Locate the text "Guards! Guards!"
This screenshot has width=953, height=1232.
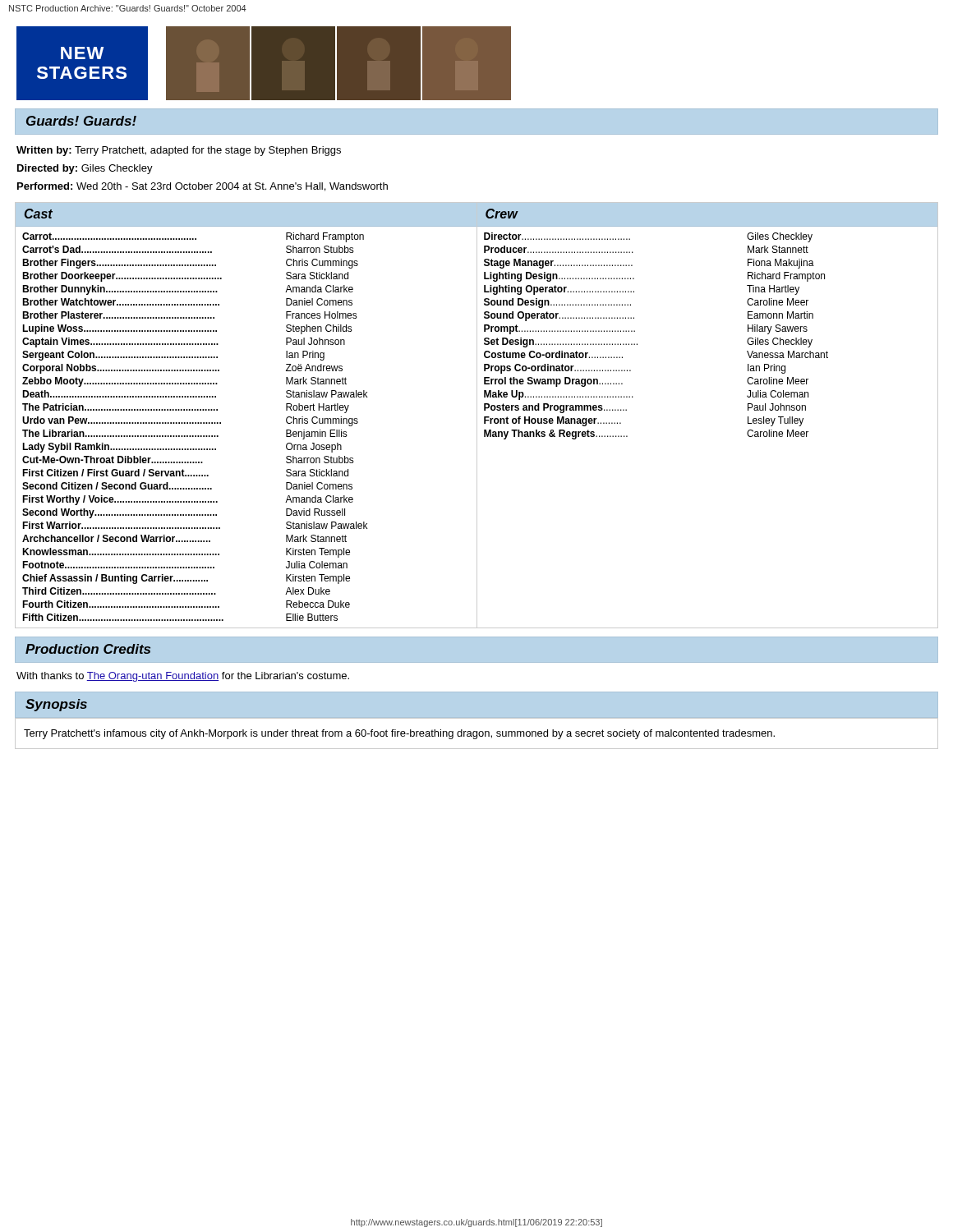81,121
